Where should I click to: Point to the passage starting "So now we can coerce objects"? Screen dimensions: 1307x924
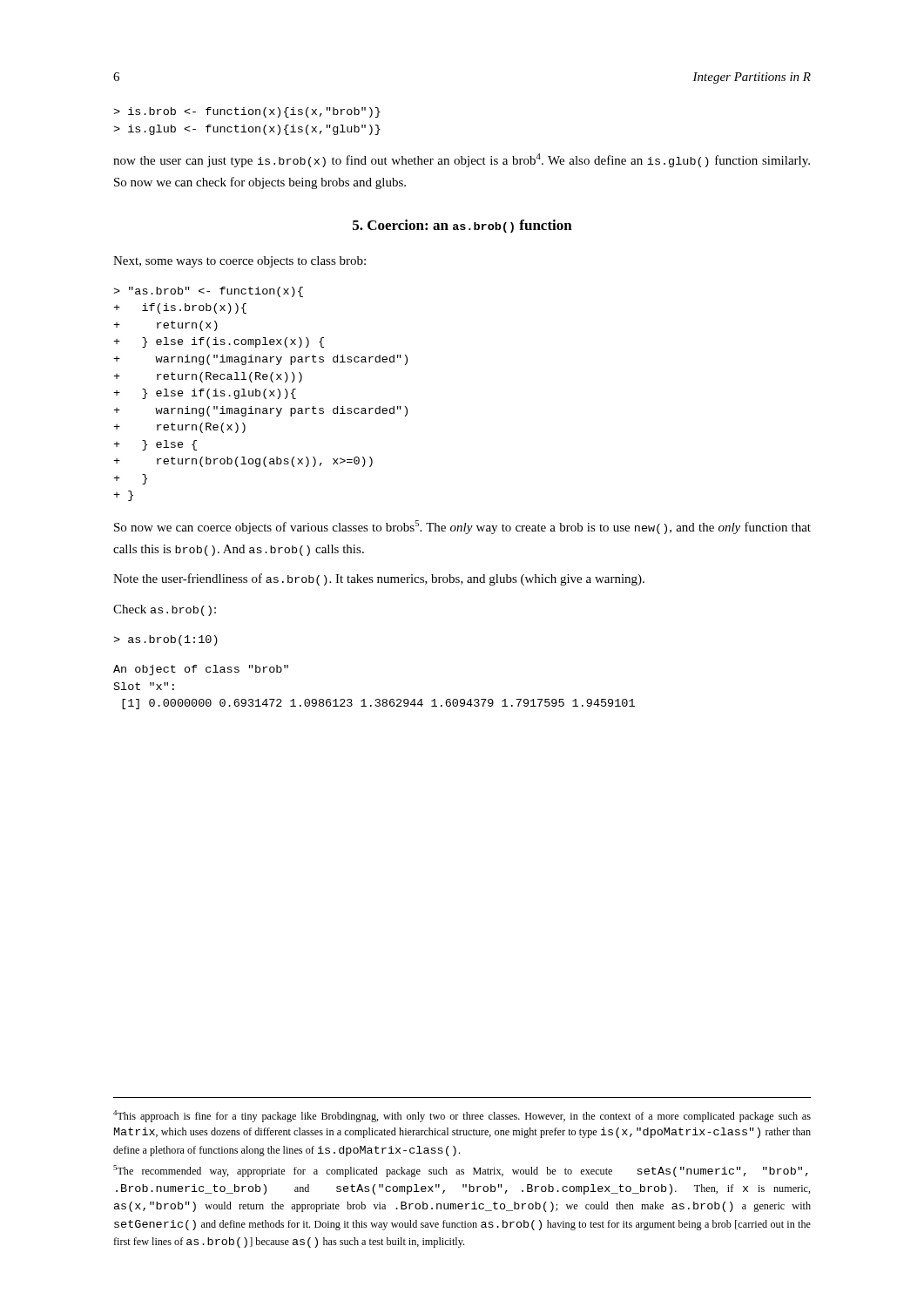(462, 537)
